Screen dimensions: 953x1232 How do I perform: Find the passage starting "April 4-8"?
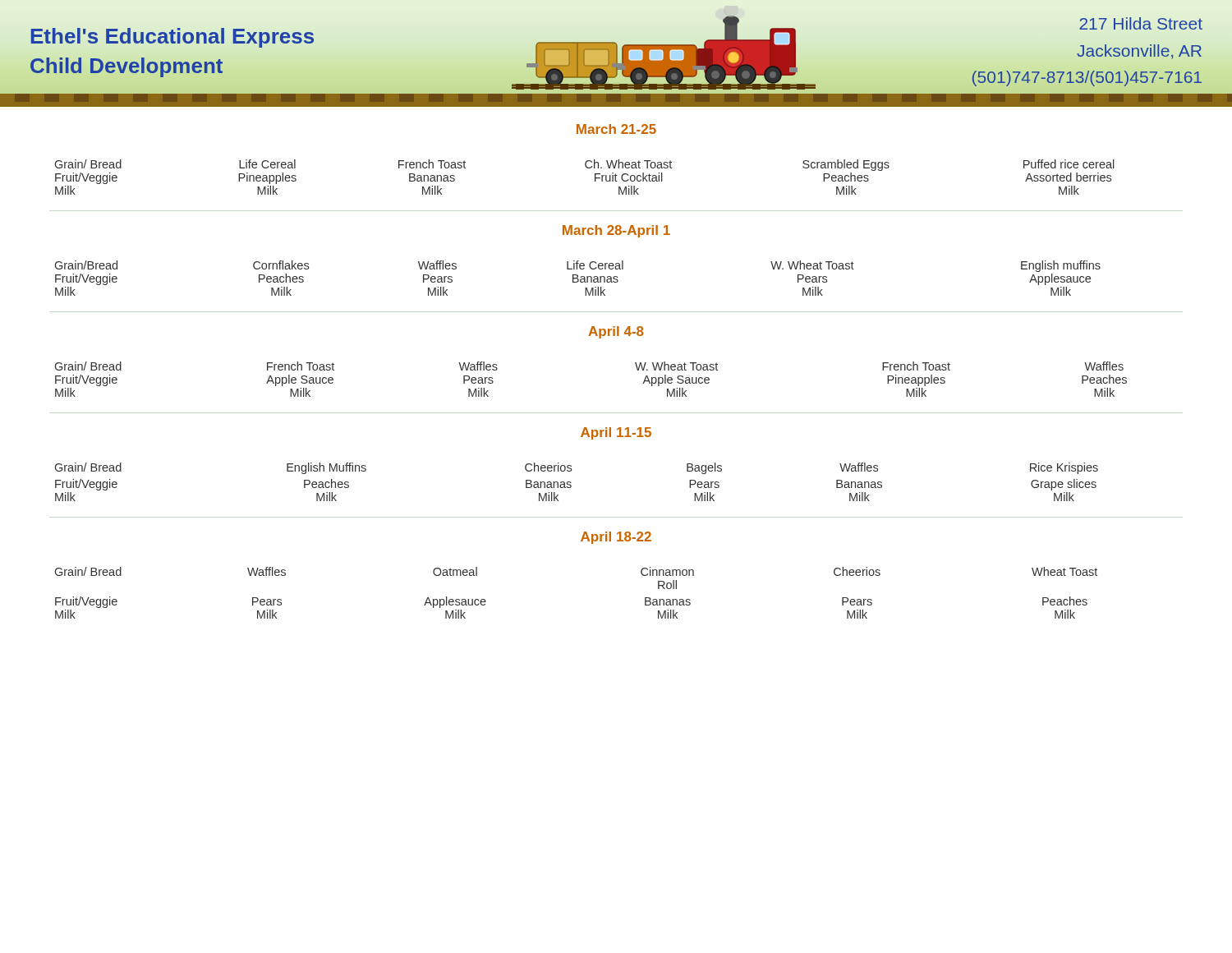(616, 332)
